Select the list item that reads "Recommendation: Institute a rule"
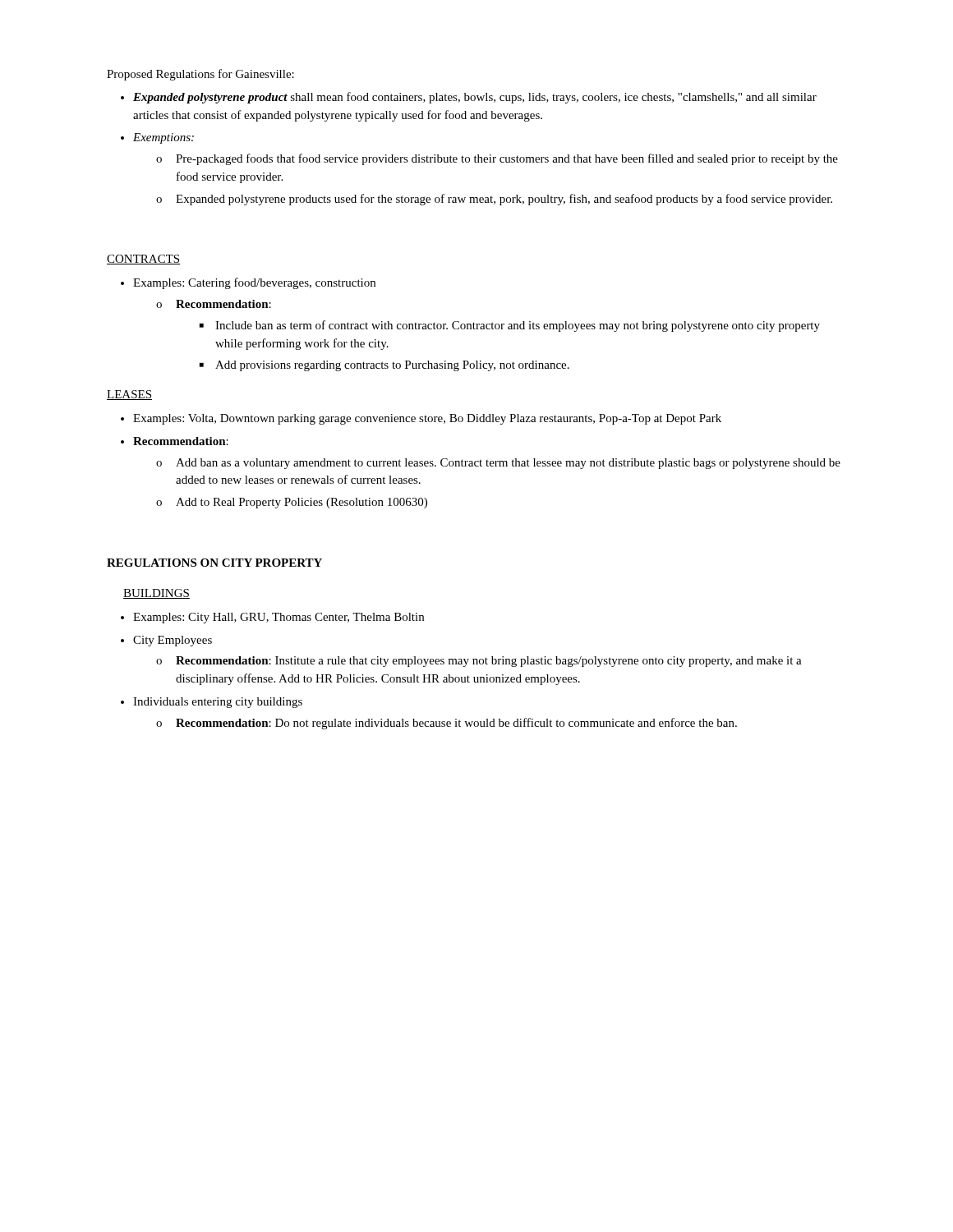This screenshot has width=953, height=1232. 489,669
